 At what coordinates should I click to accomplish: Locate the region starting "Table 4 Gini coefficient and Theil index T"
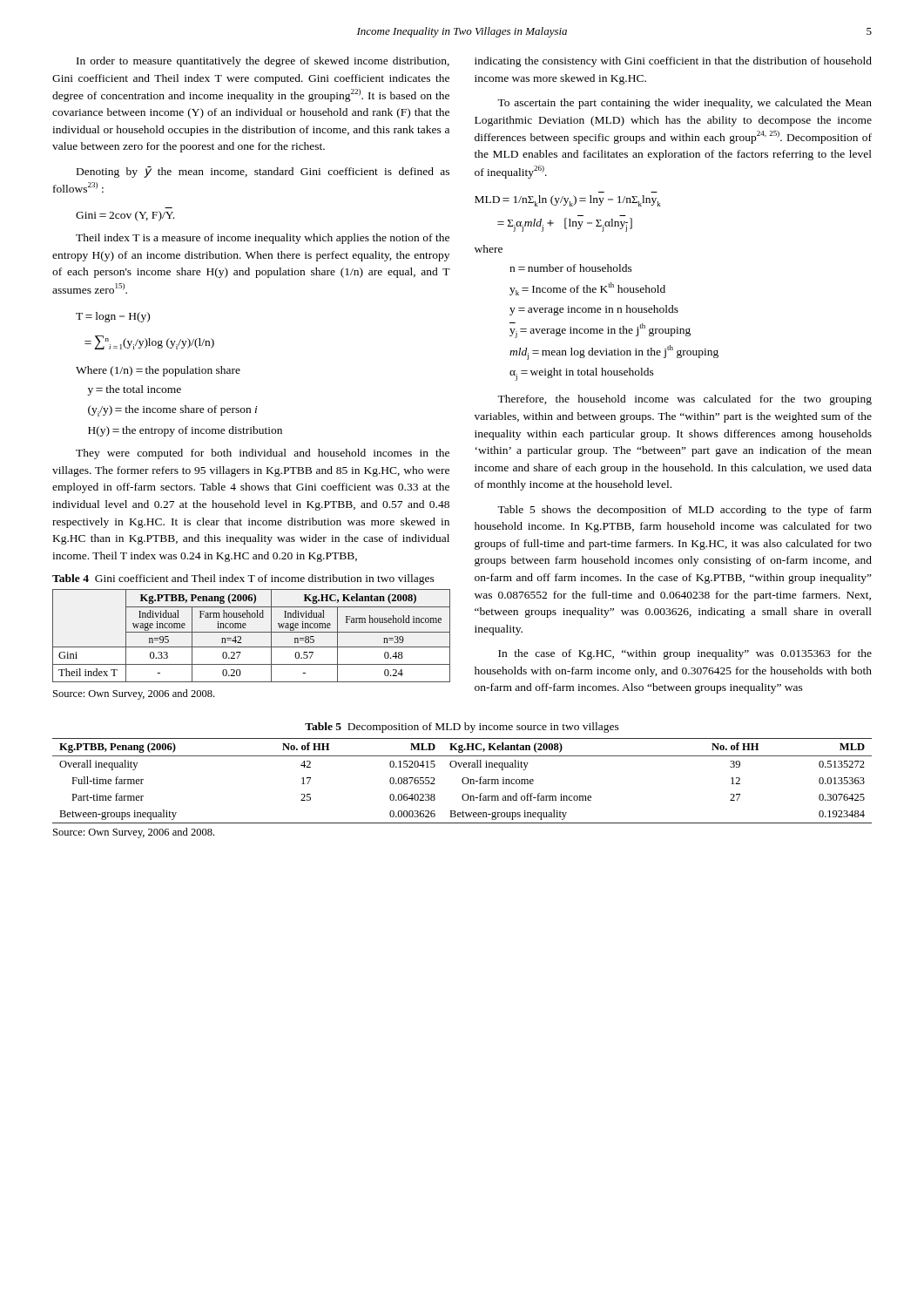point(243,578)
